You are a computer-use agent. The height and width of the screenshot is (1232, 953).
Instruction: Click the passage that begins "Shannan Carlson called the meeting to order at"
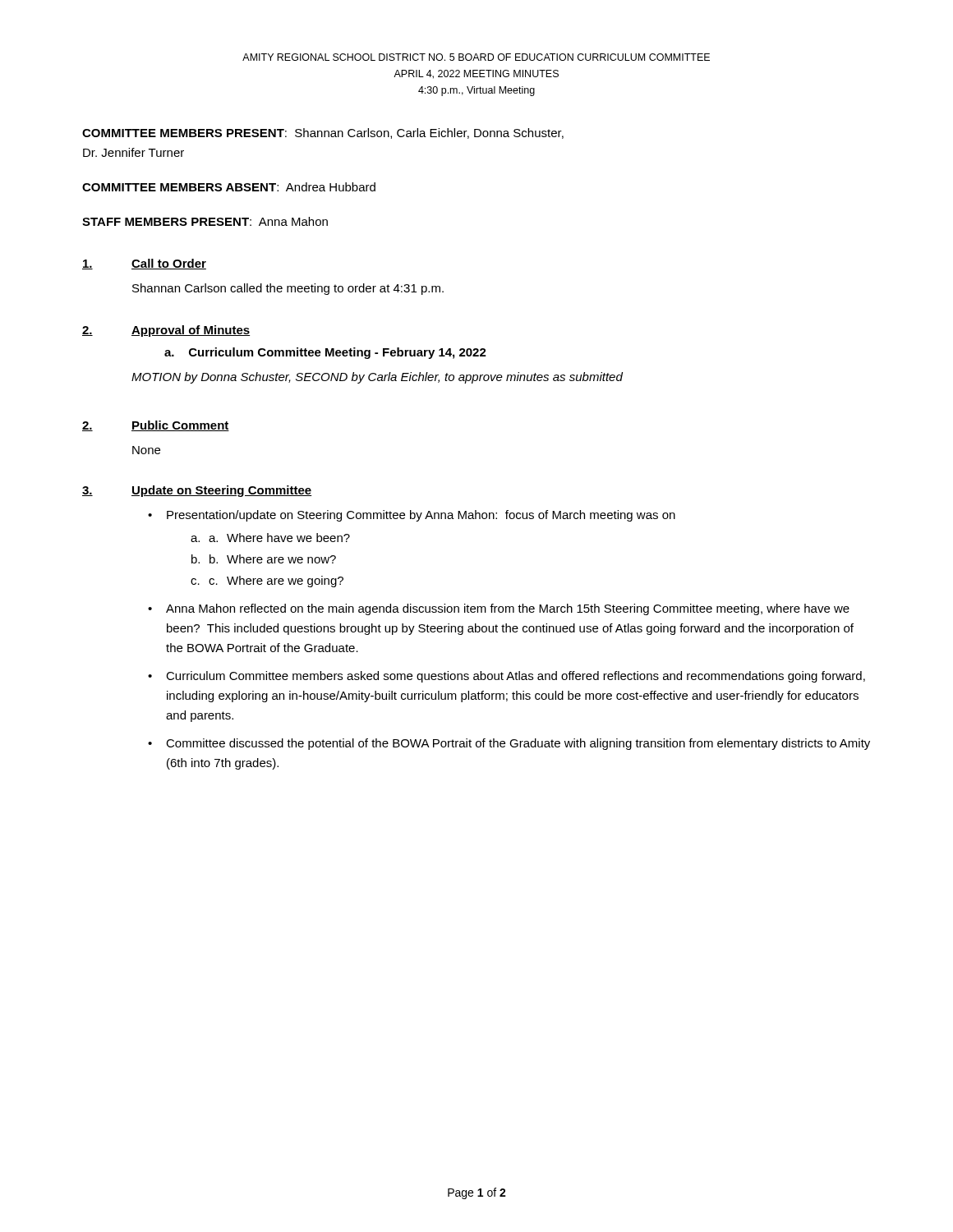click(288, 288)
